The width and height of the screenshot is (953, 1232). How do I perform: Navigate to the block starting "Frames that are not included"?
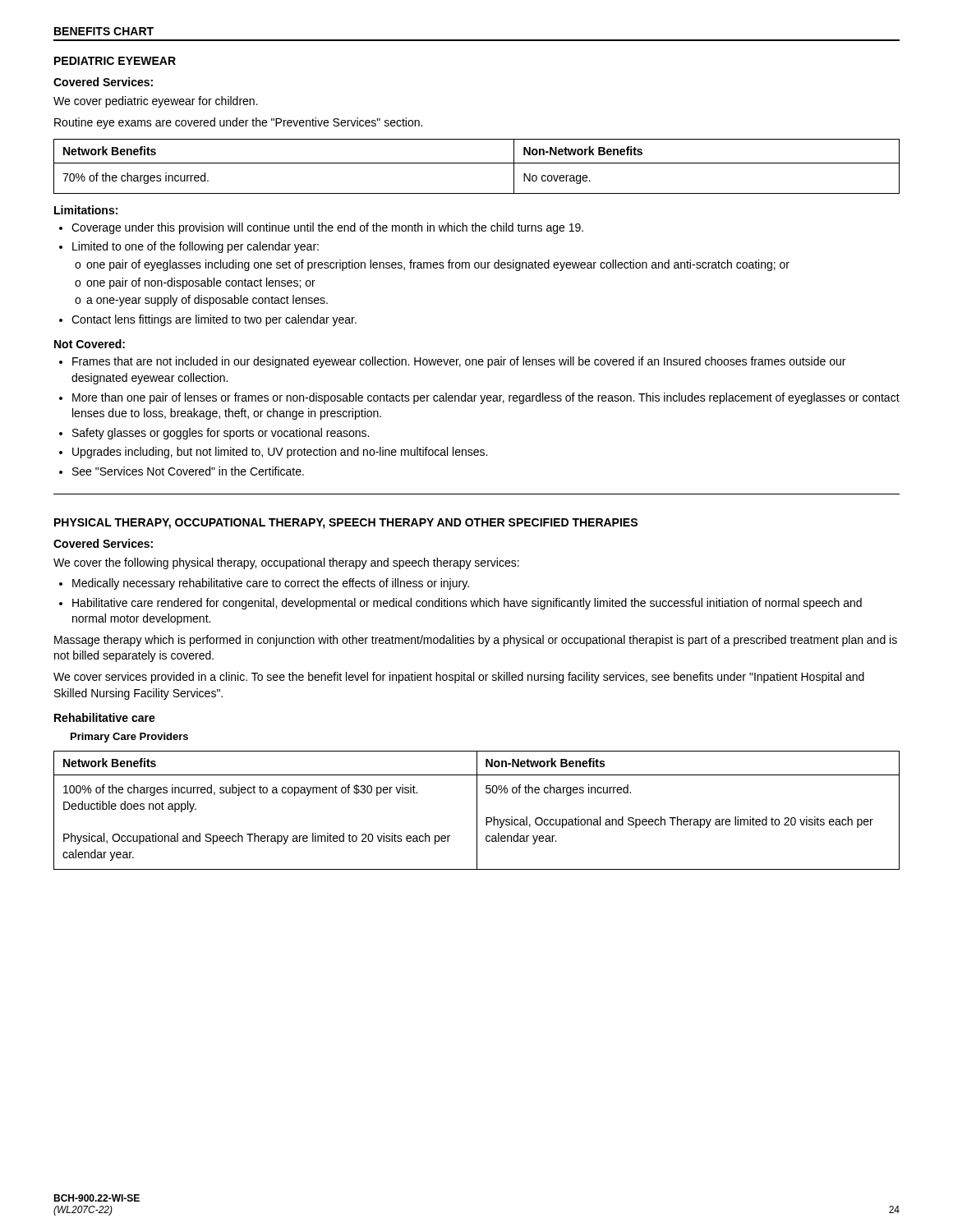pos(476,370)
